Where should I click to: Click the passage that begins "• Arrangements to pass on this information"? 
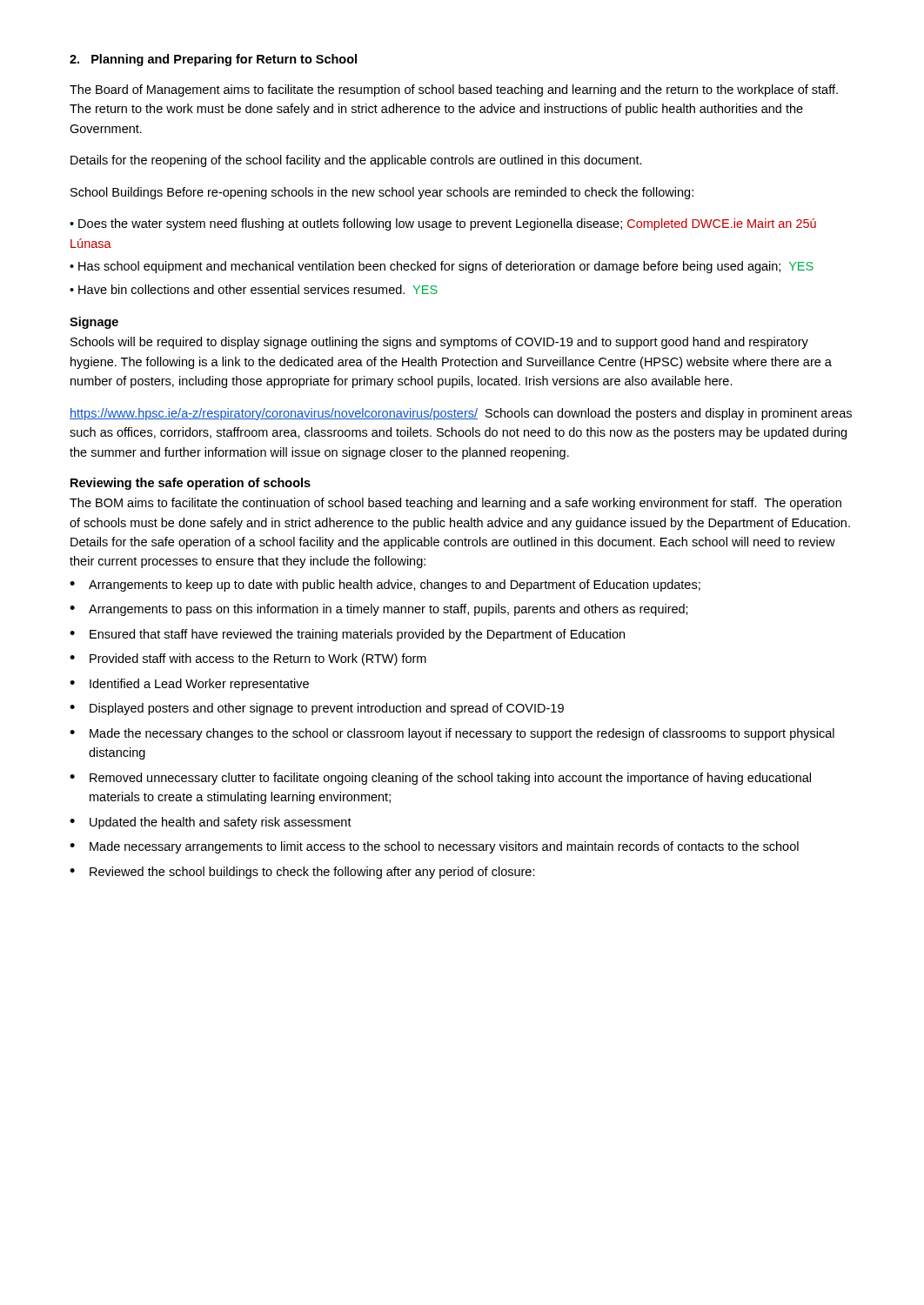pos(462,610)
